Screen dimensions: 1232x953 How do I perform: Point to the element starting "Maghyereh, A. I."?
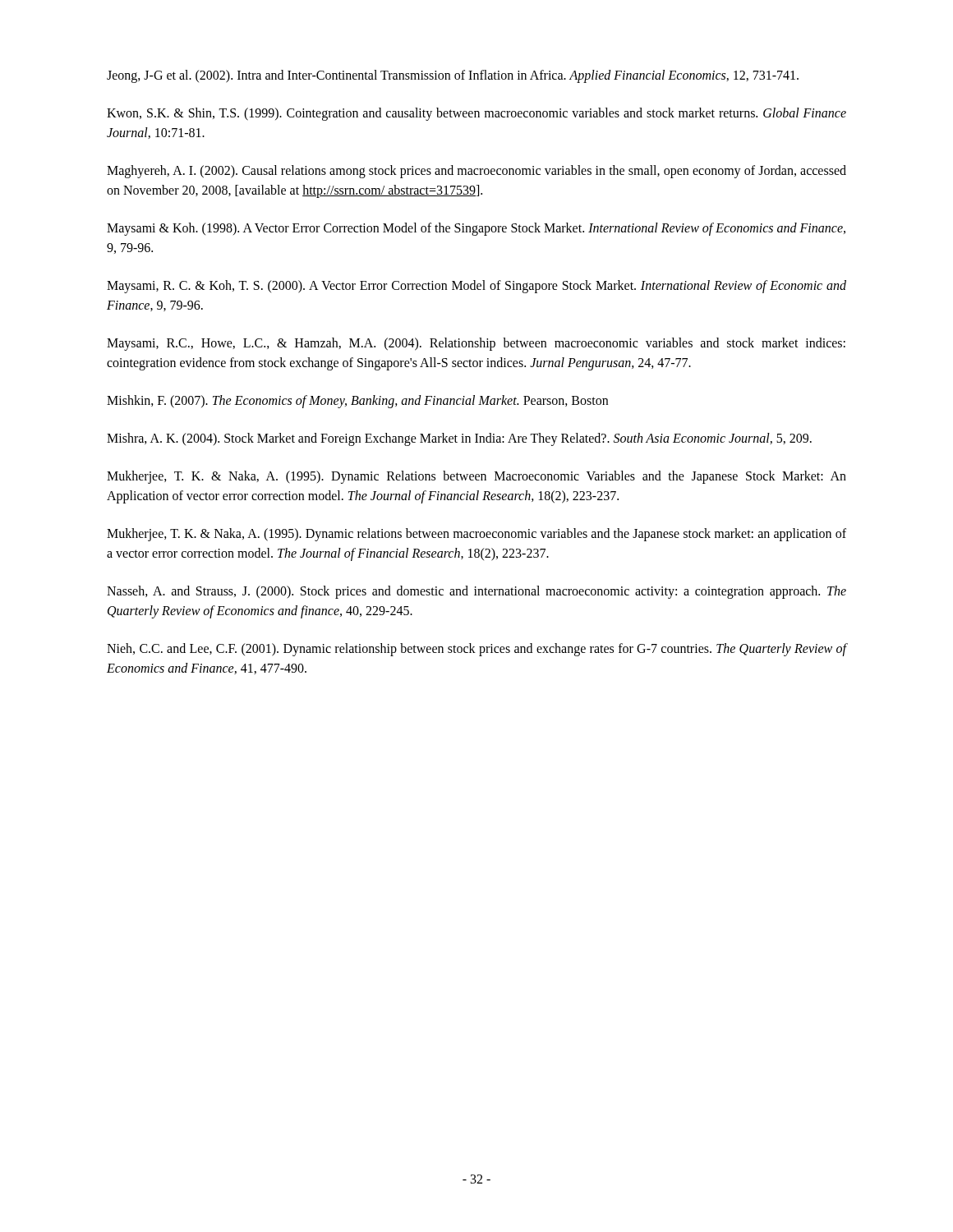point(476,180)
